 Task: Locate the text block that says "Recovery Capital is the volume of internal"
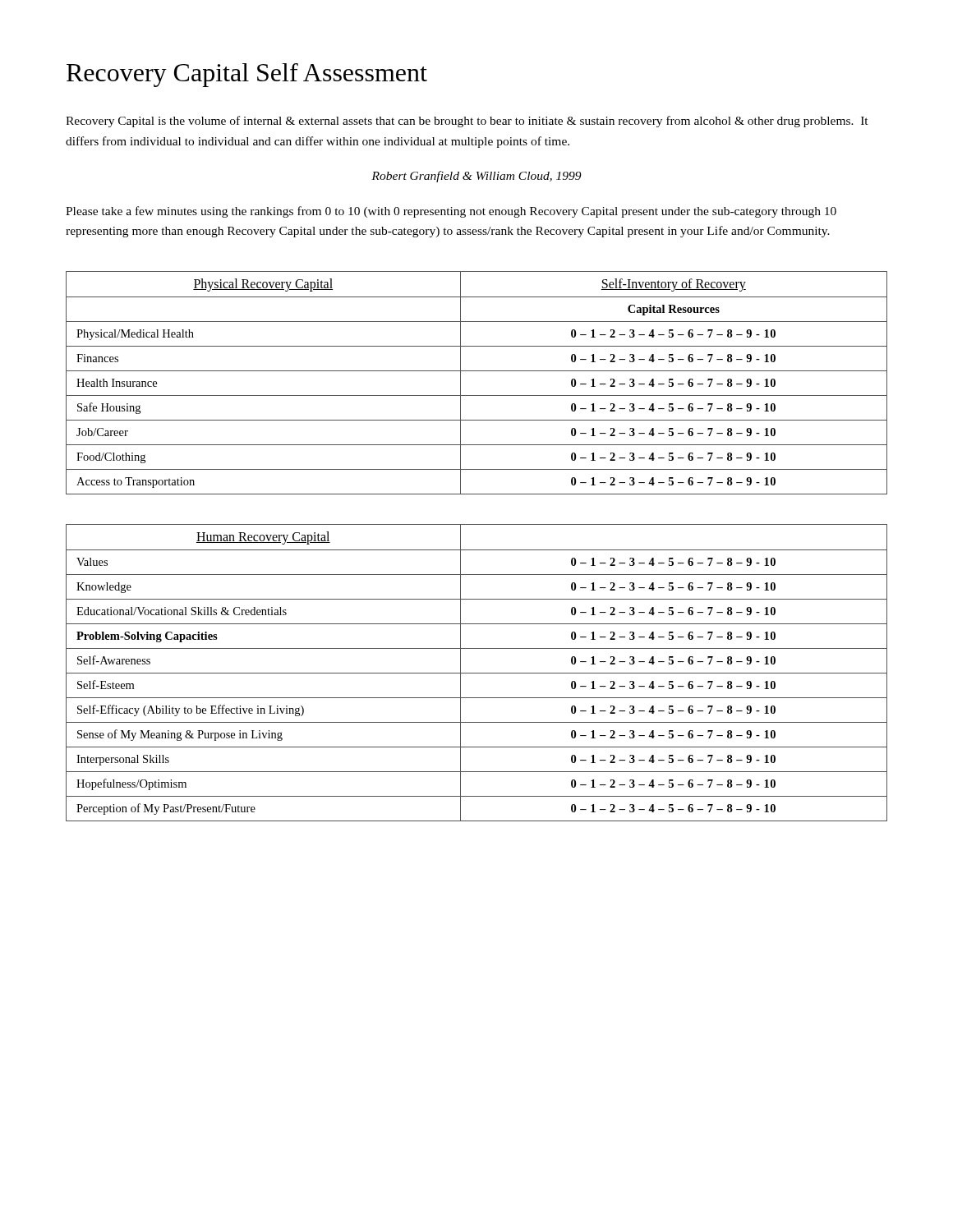click(467, 131)
